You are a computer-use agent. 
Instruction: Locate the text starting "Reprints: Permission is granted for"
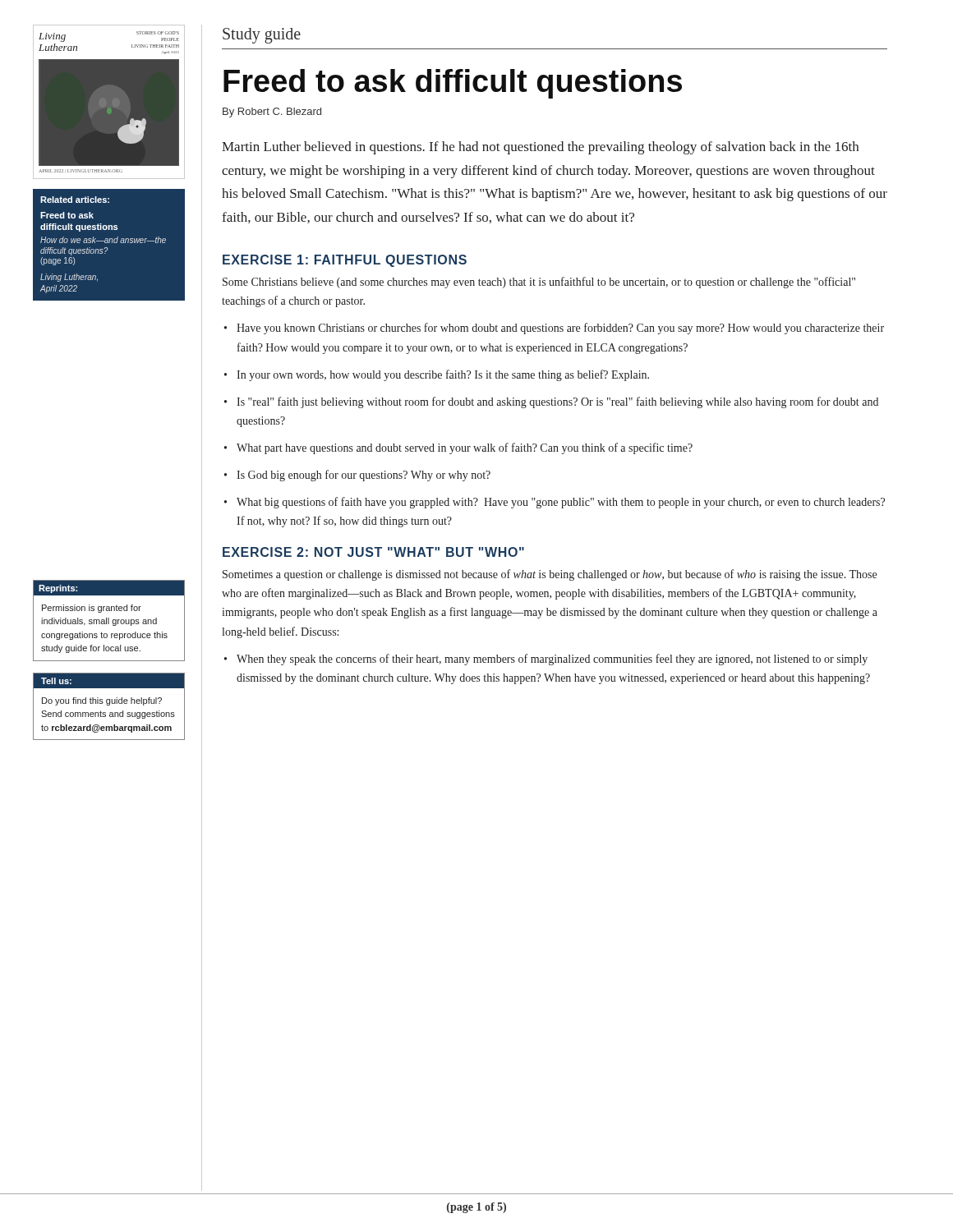point(109,618)
